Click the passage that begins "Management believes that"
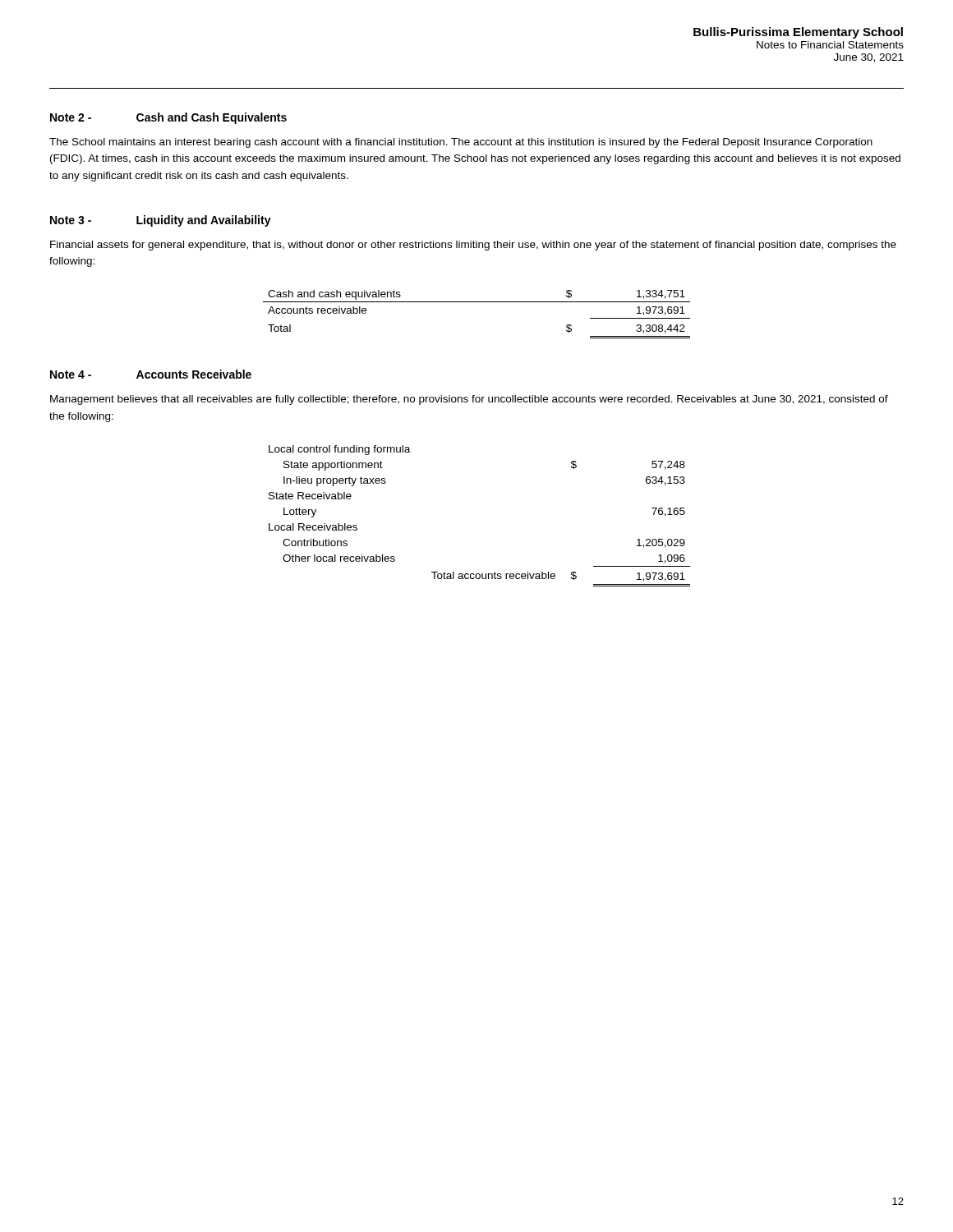Viewport: 953px width, 1232px height. pos(468,407)
